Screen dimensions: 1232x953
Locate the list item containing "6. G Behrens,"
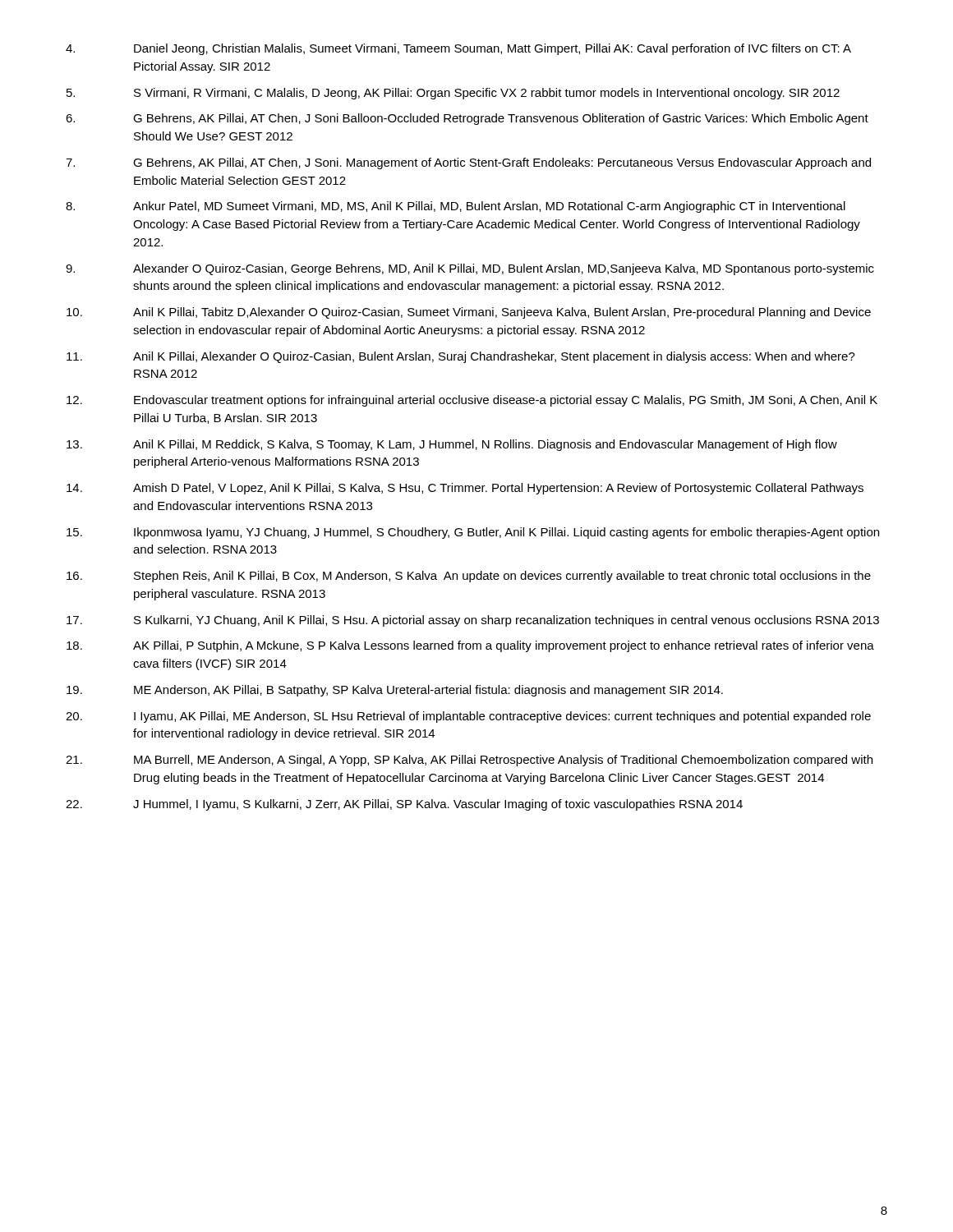tap(476, 127)
